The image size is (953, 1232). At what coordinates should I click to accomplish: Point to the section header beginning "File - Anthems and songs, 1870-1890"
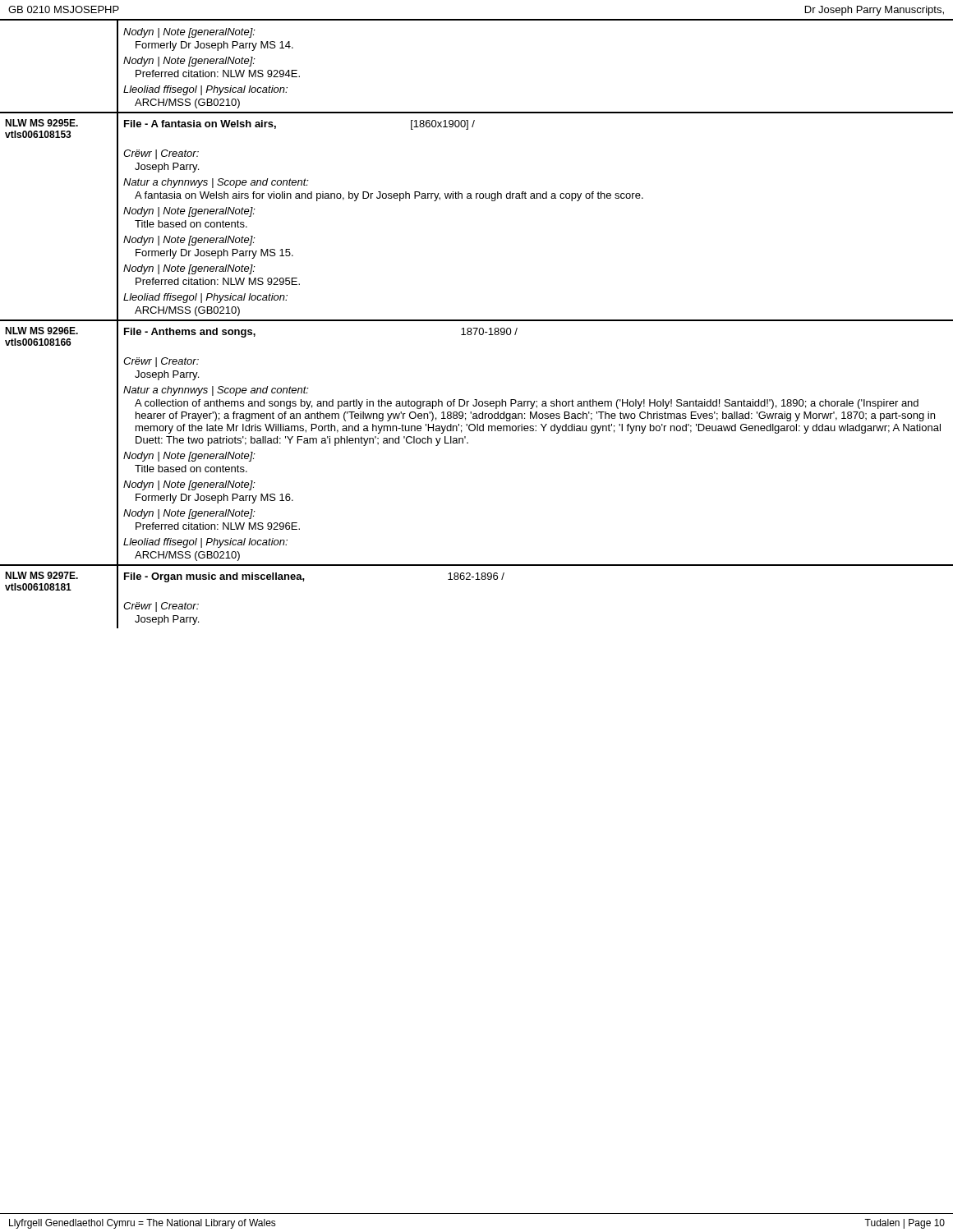tap(320, 331)
